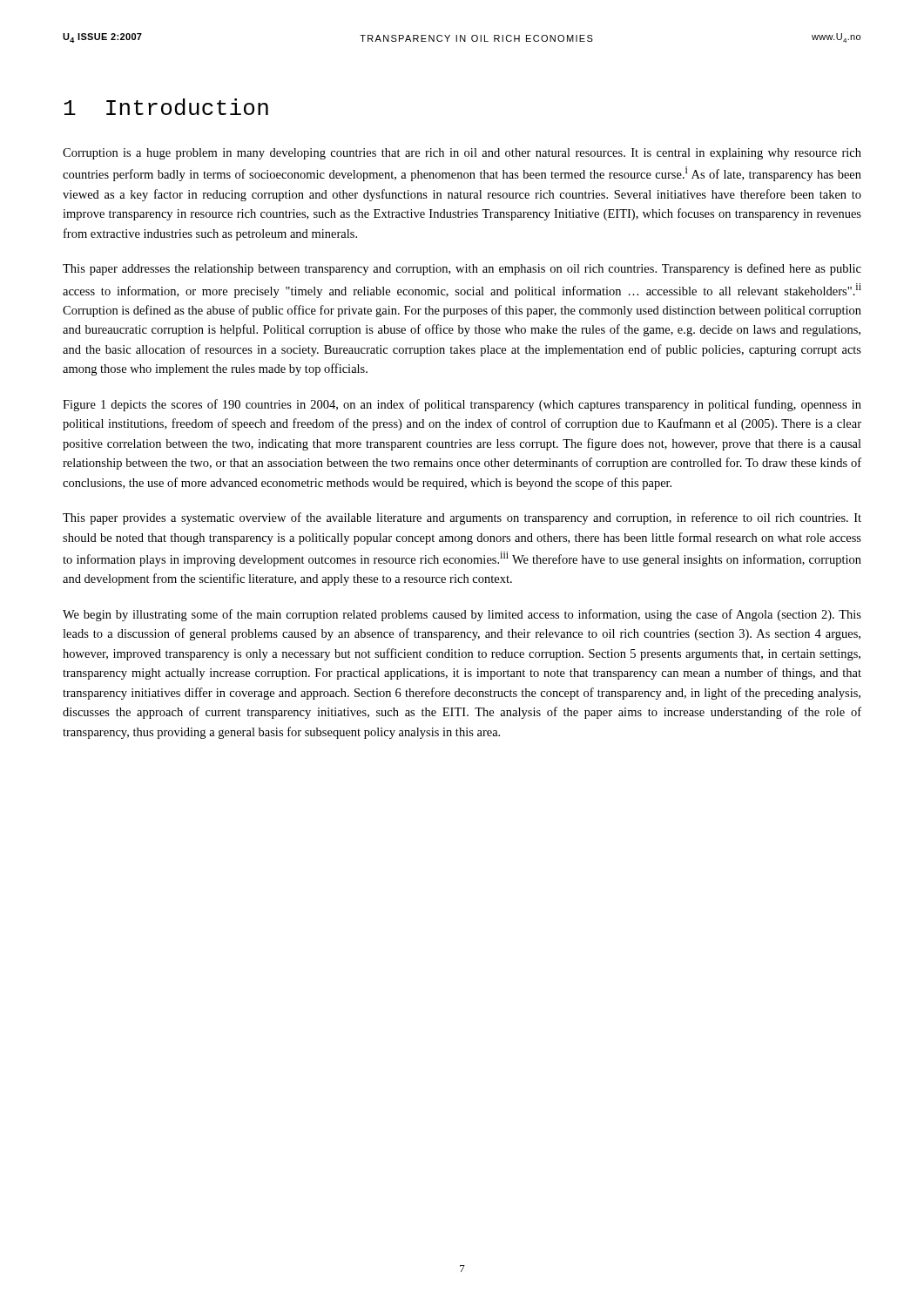Click the passage that begins "We begin by illustrating some"
924x1307 pixels.
462,673
